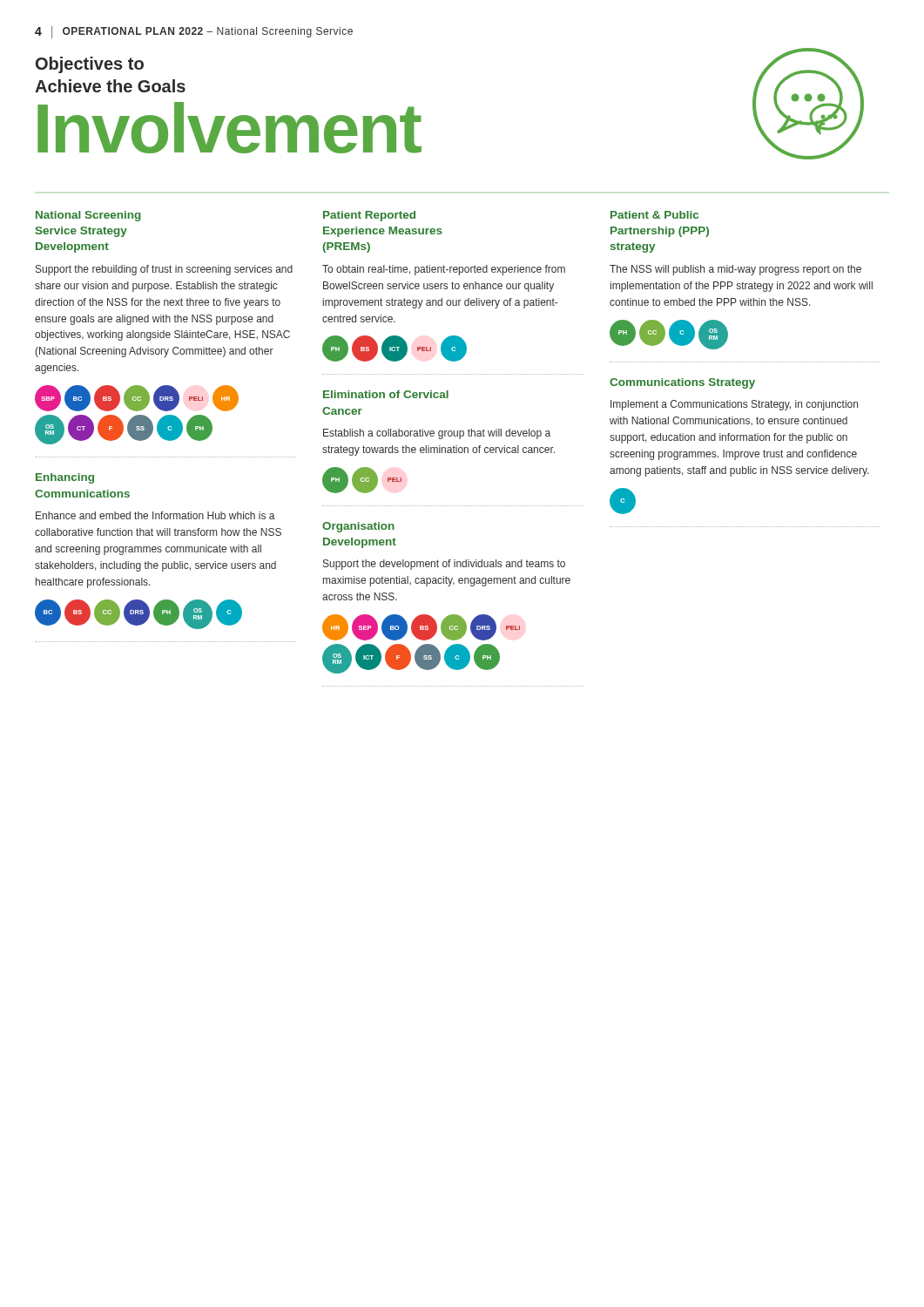Find the text block starting "Enhance and embed the Information Hub which is"
This screenshot has height=1307, width=924.
coord(158,549)
